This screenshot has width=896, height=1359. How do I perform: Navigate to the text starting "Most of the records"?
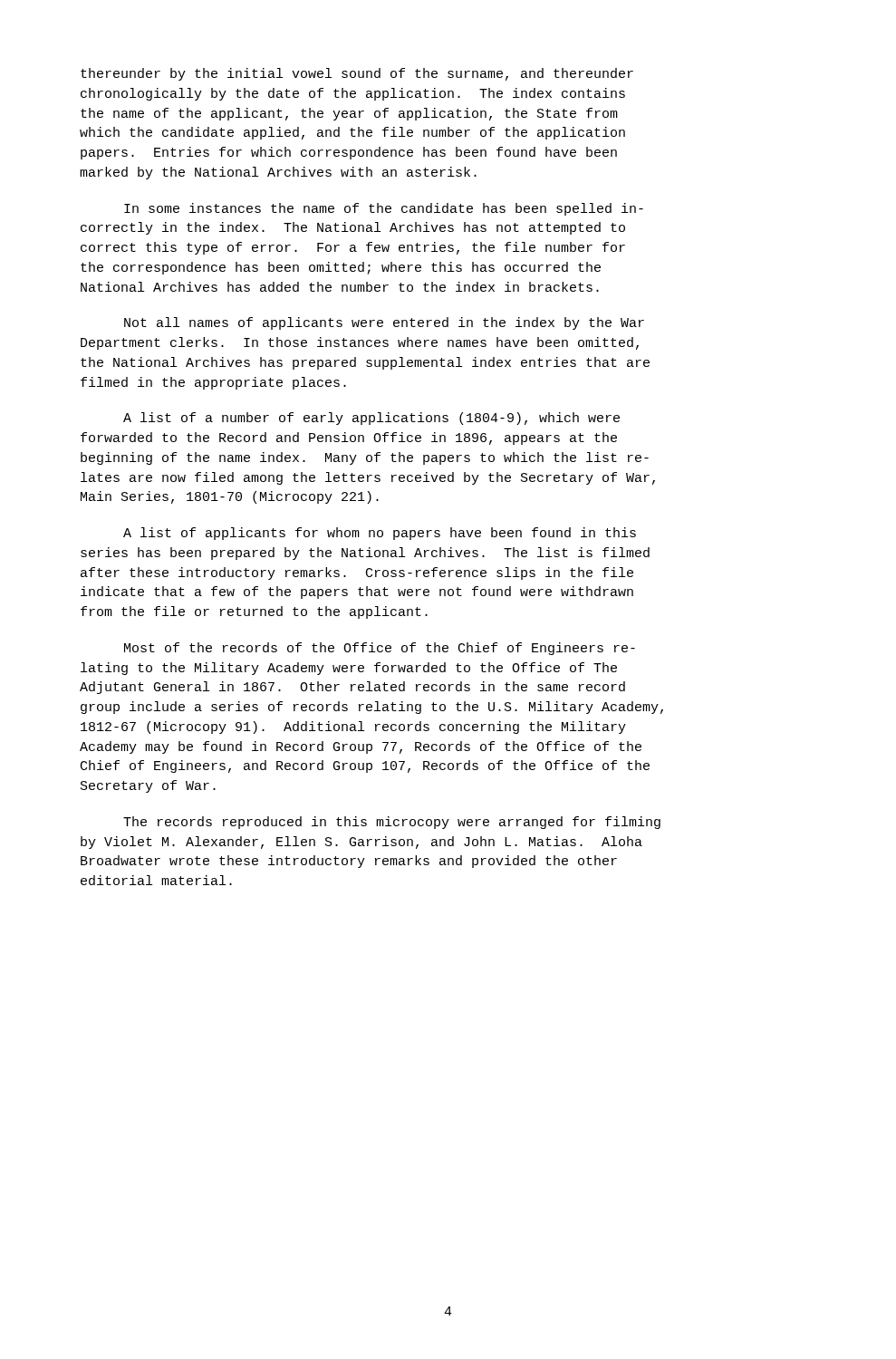pyautogui.click(x=373, y=718)
